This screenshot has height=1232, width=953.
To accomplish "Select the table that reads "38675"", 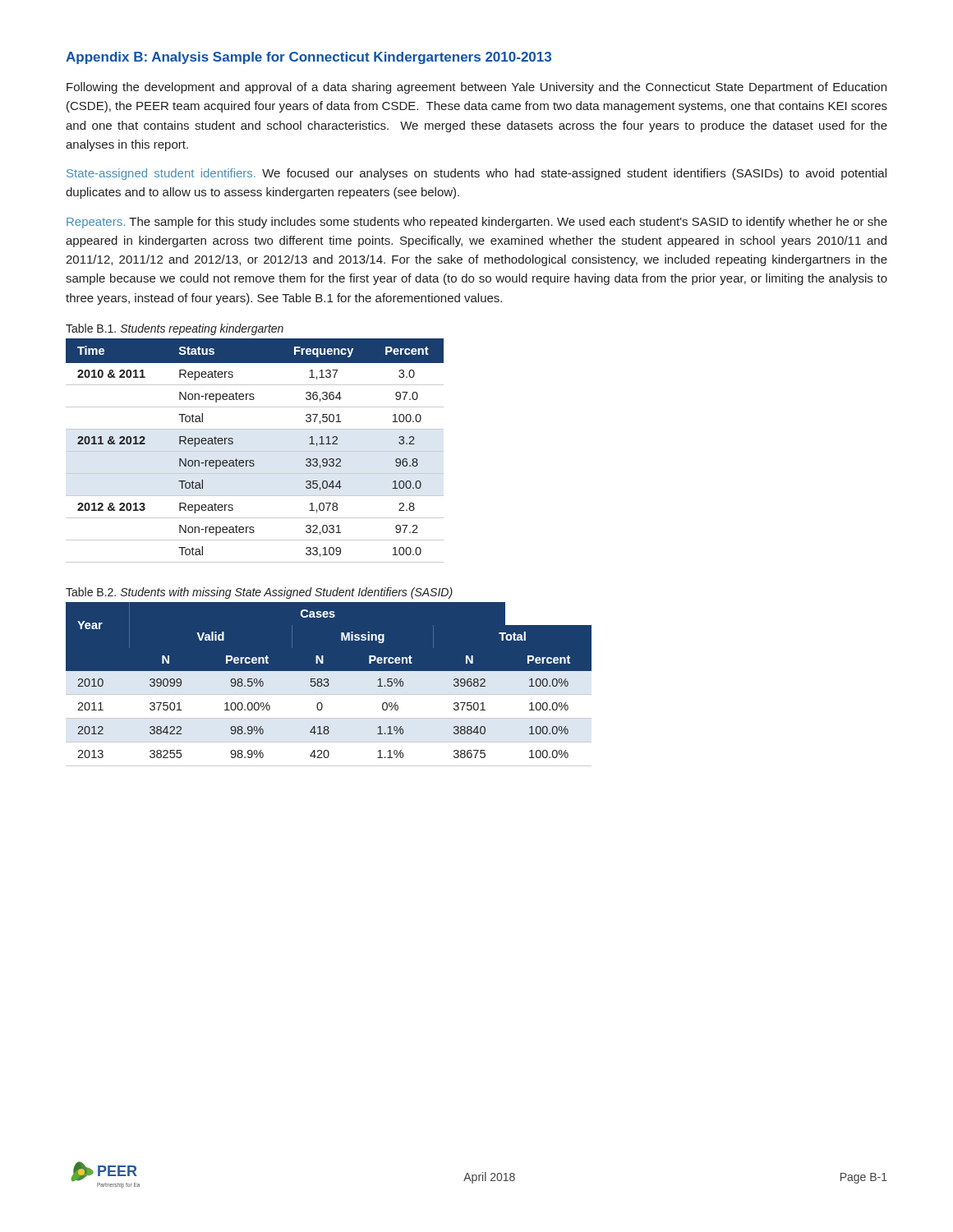I will [x=476, y=684].
